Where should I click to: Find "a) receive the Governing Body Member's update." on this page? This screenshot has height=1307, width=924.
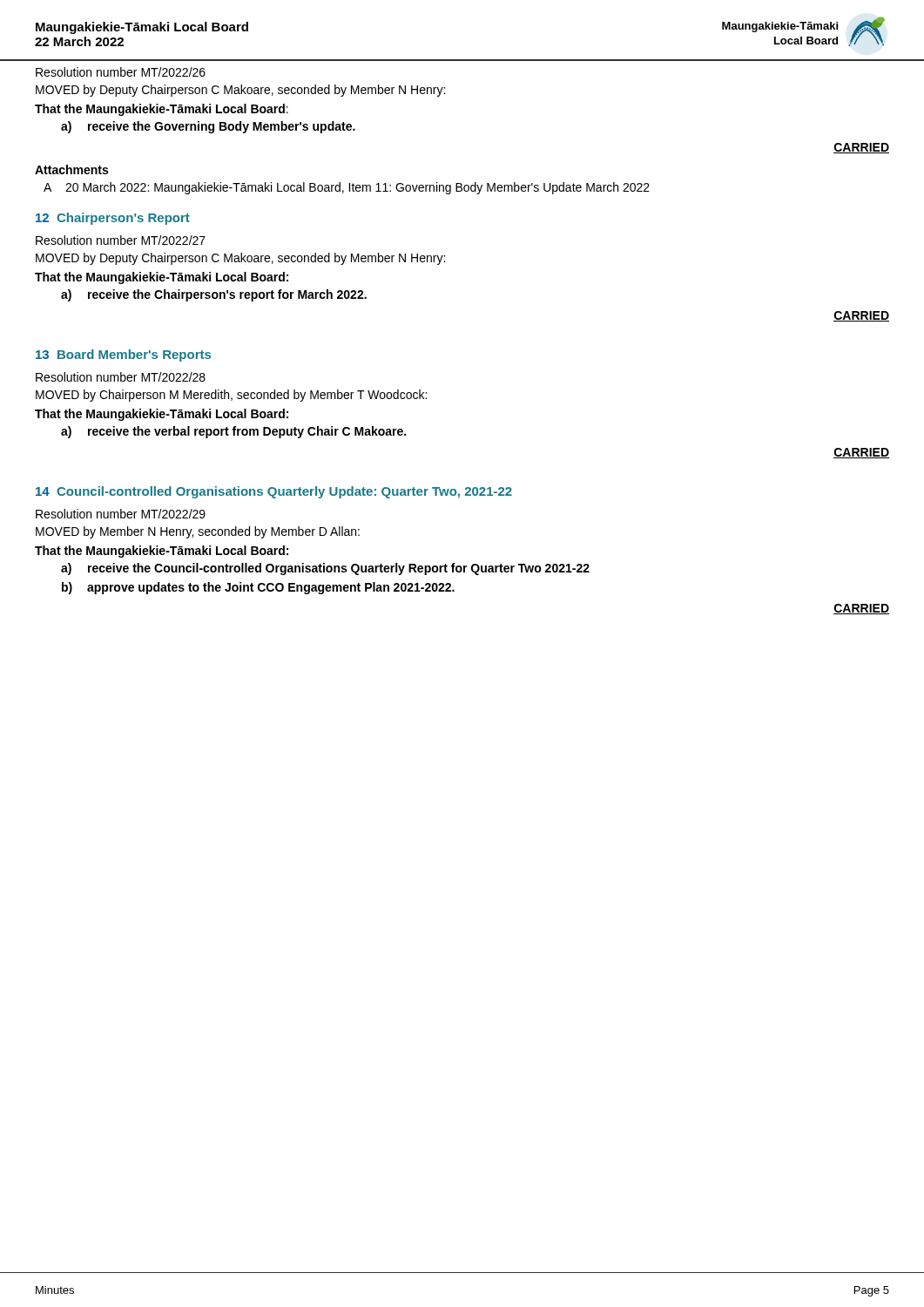coord(208,126)
